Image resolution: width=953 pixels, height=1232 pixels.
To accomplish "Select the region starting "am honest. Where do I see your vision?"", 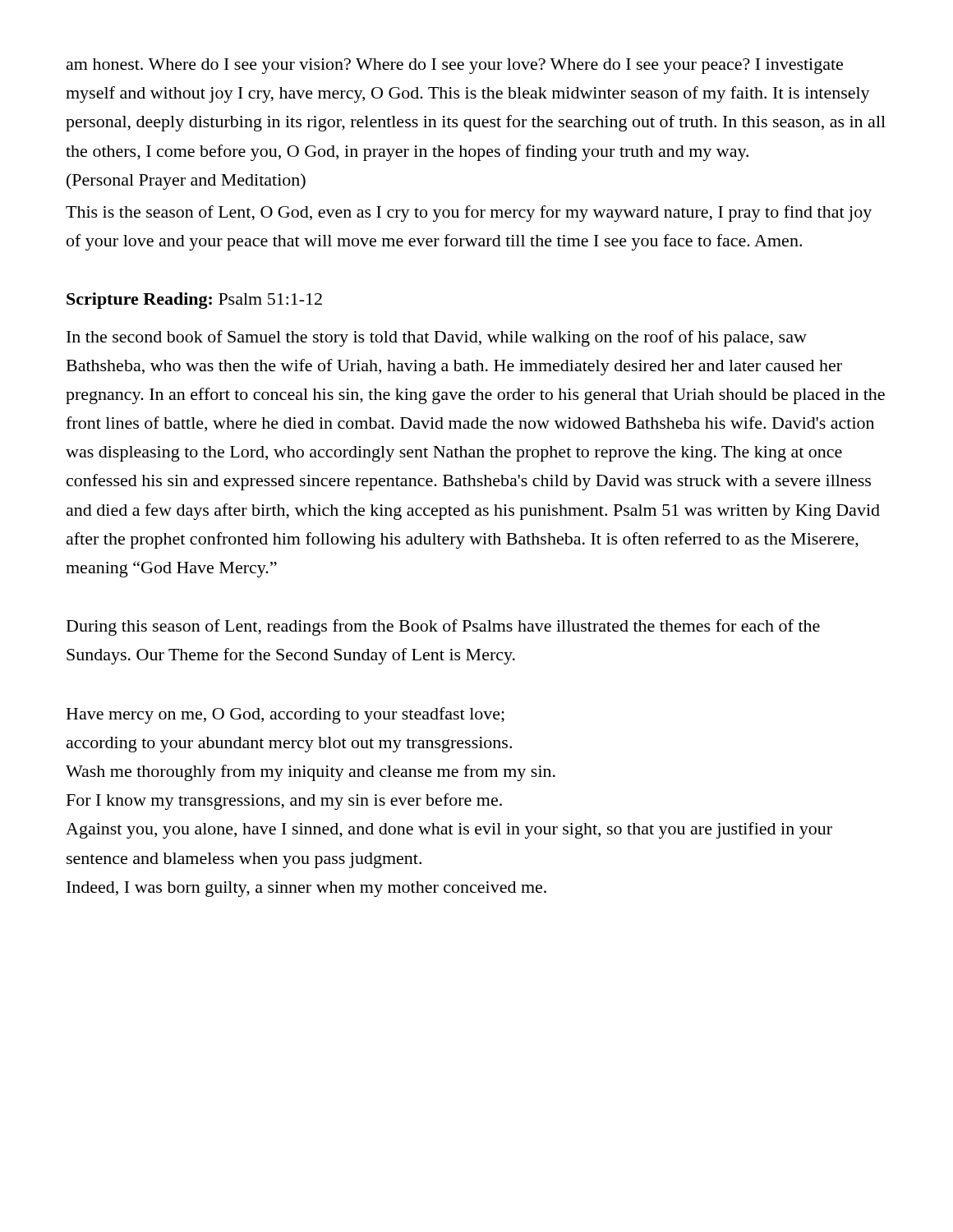I will coord(476,107).
